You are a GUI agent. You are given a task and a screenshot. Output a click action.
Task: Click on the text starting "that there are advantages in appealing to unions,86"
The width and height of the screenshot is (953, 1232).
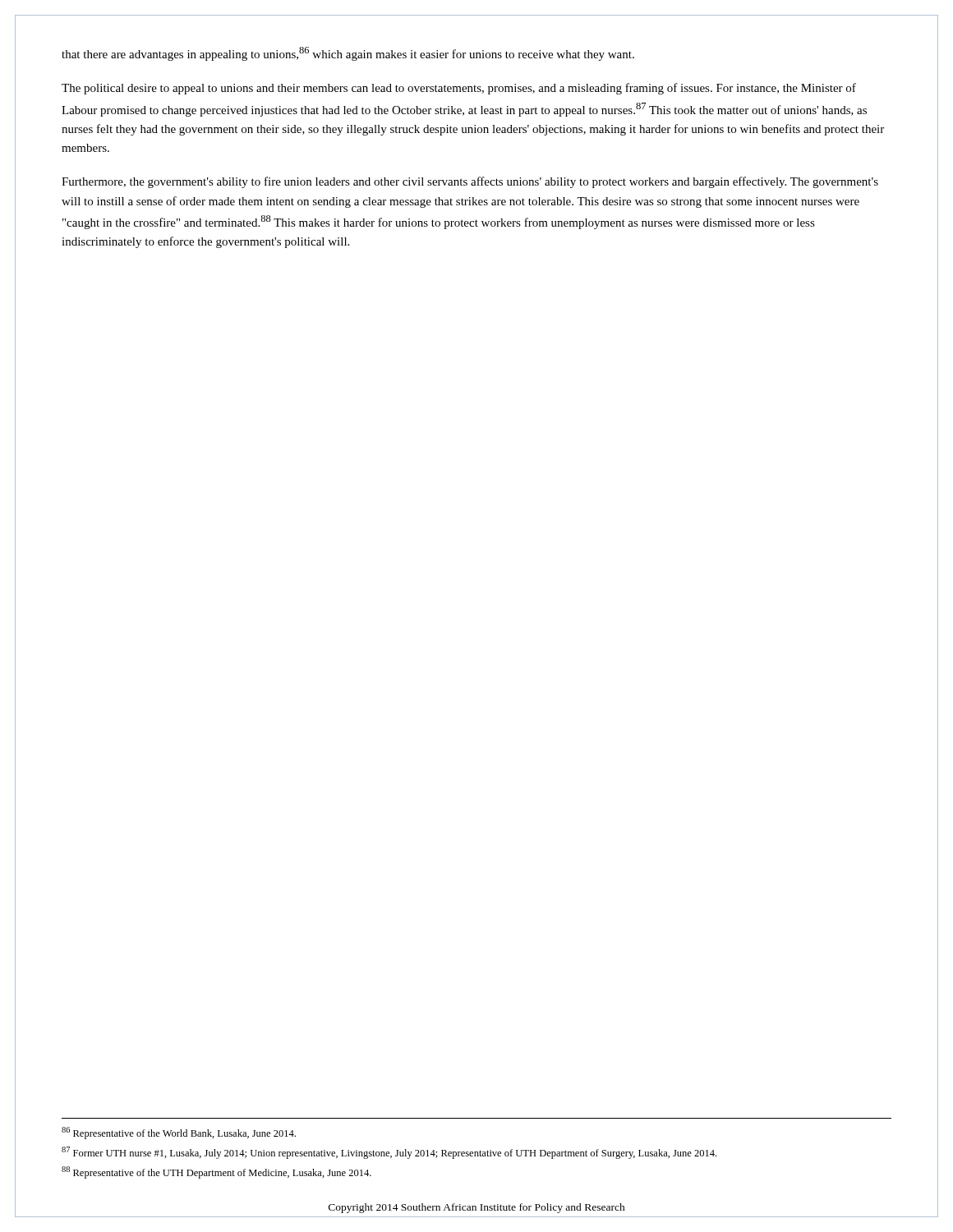(348, 53)
